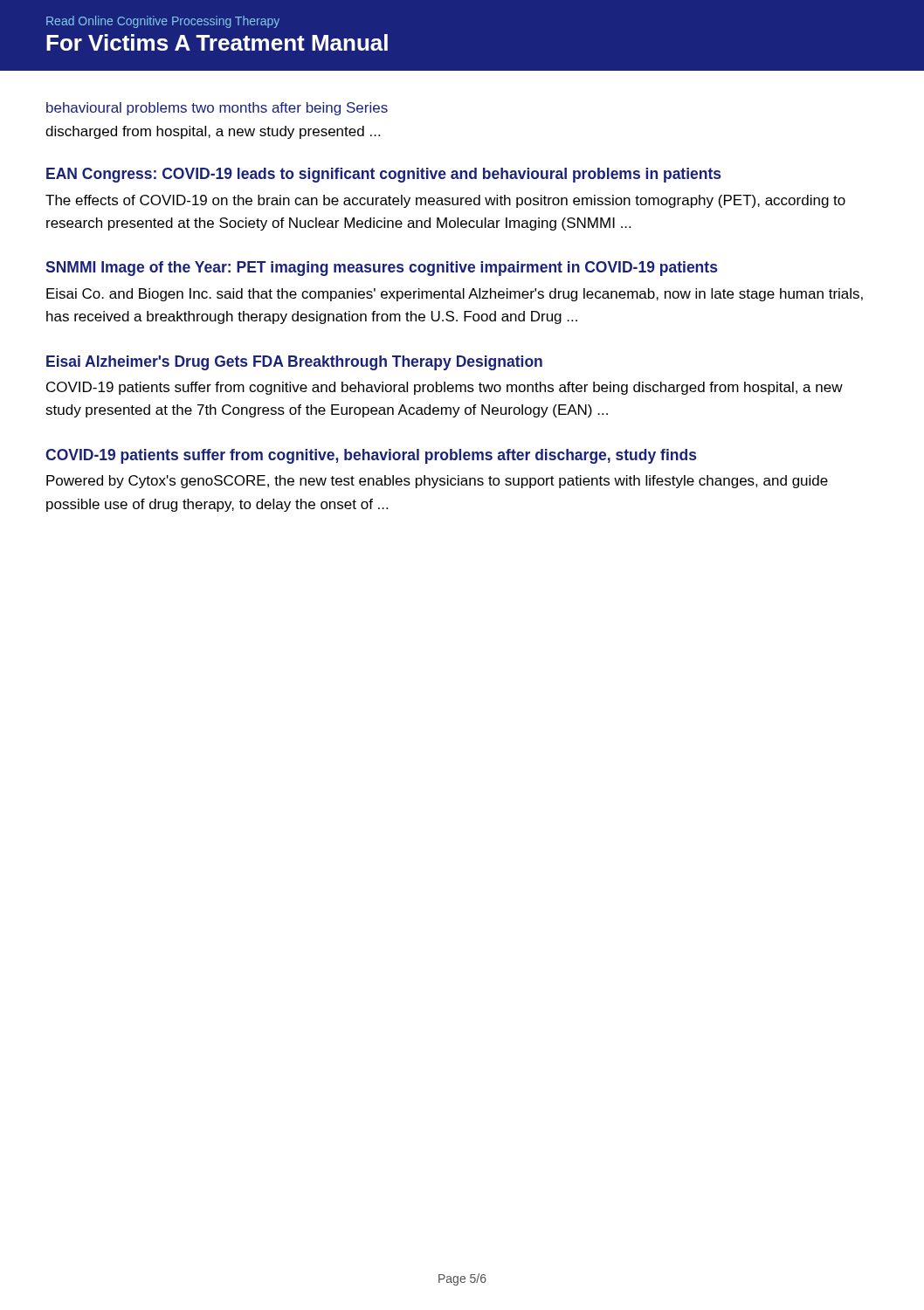Locate the text starting "Eisai Alzheimer's Drug Gets"
The image size is (924, 1310).
462,362
